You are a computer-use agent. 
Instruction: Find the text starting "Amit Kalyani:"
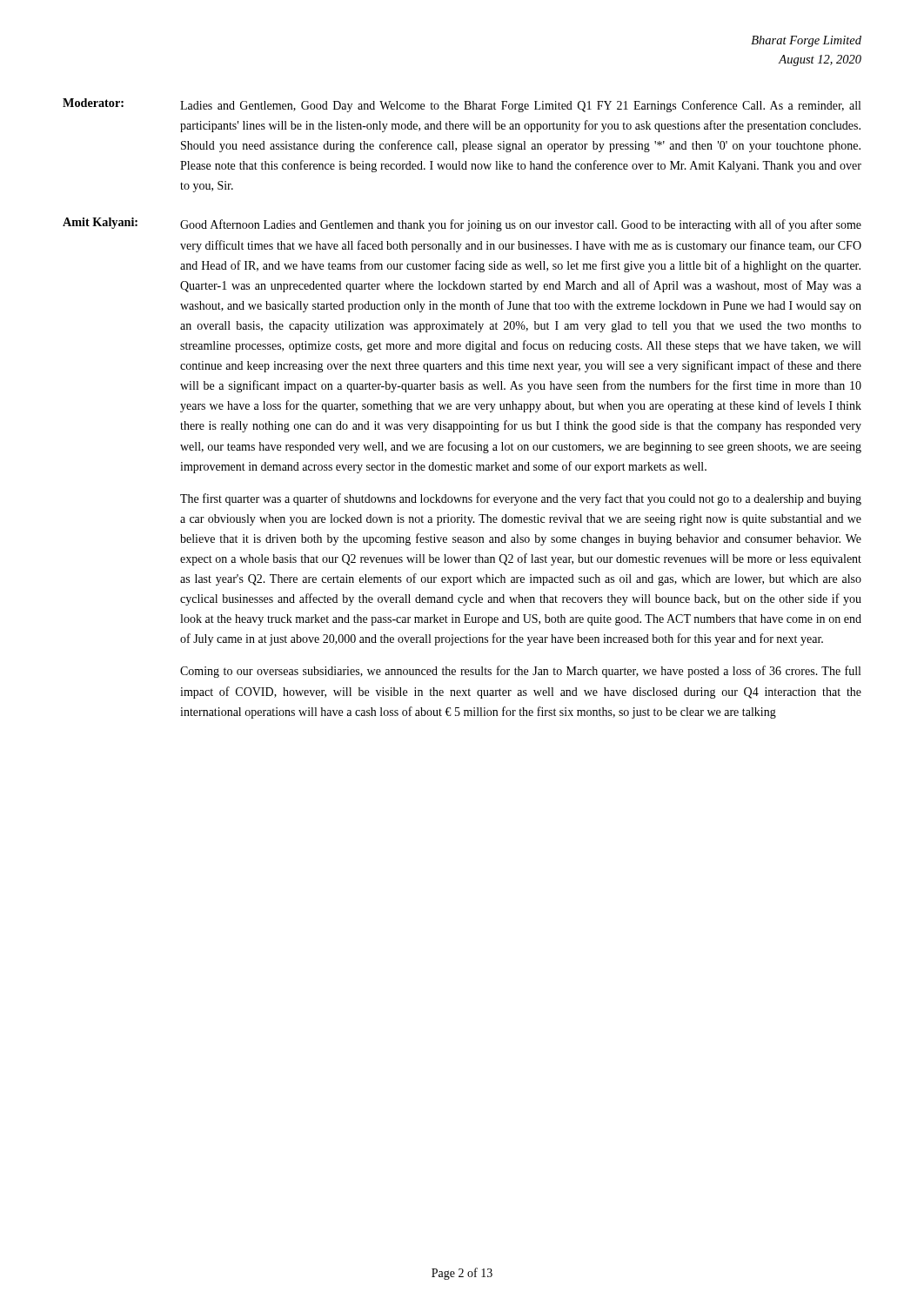tap(101, 222)
